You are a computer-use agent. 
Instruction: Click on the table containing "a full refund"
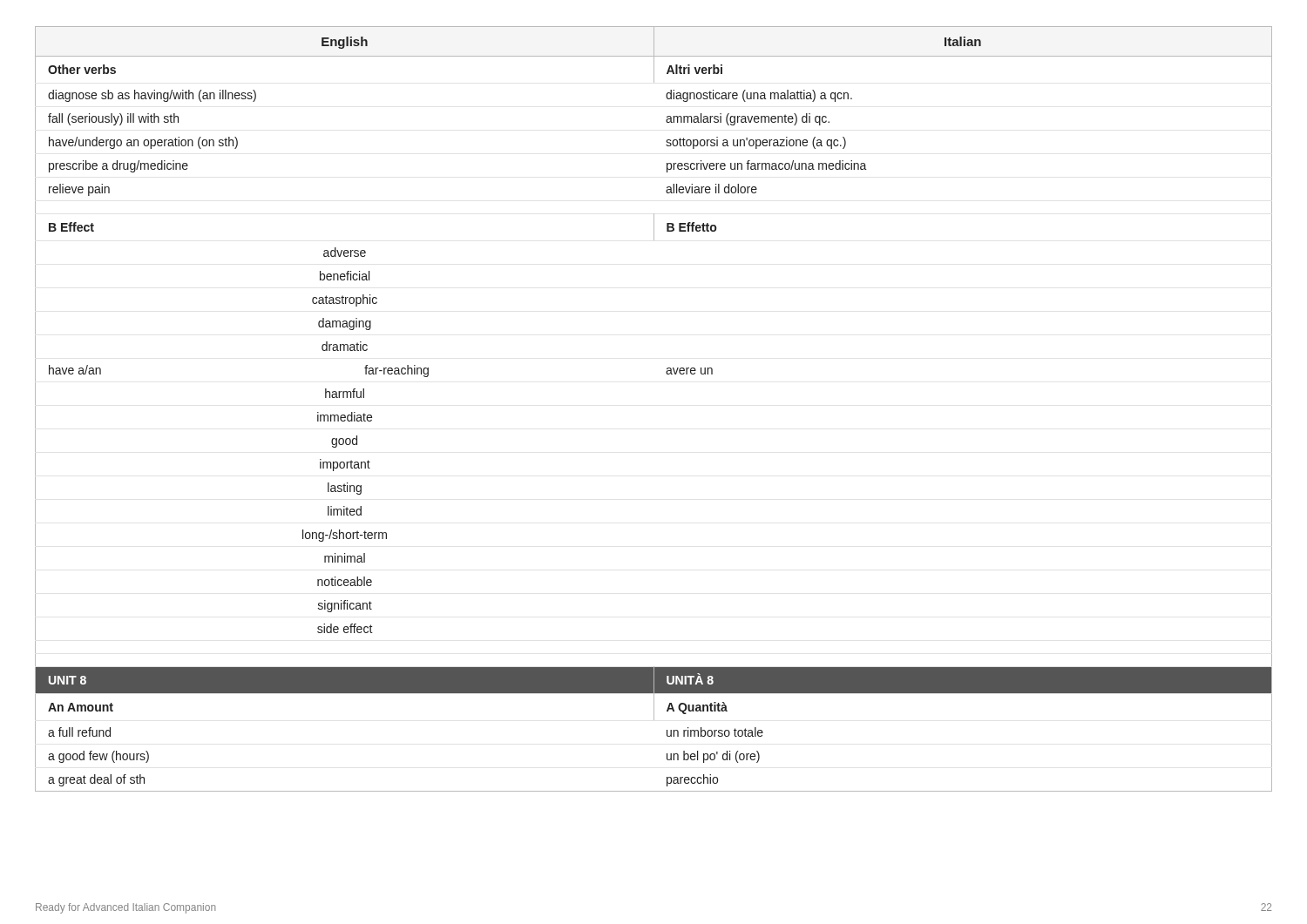[654, 409]
